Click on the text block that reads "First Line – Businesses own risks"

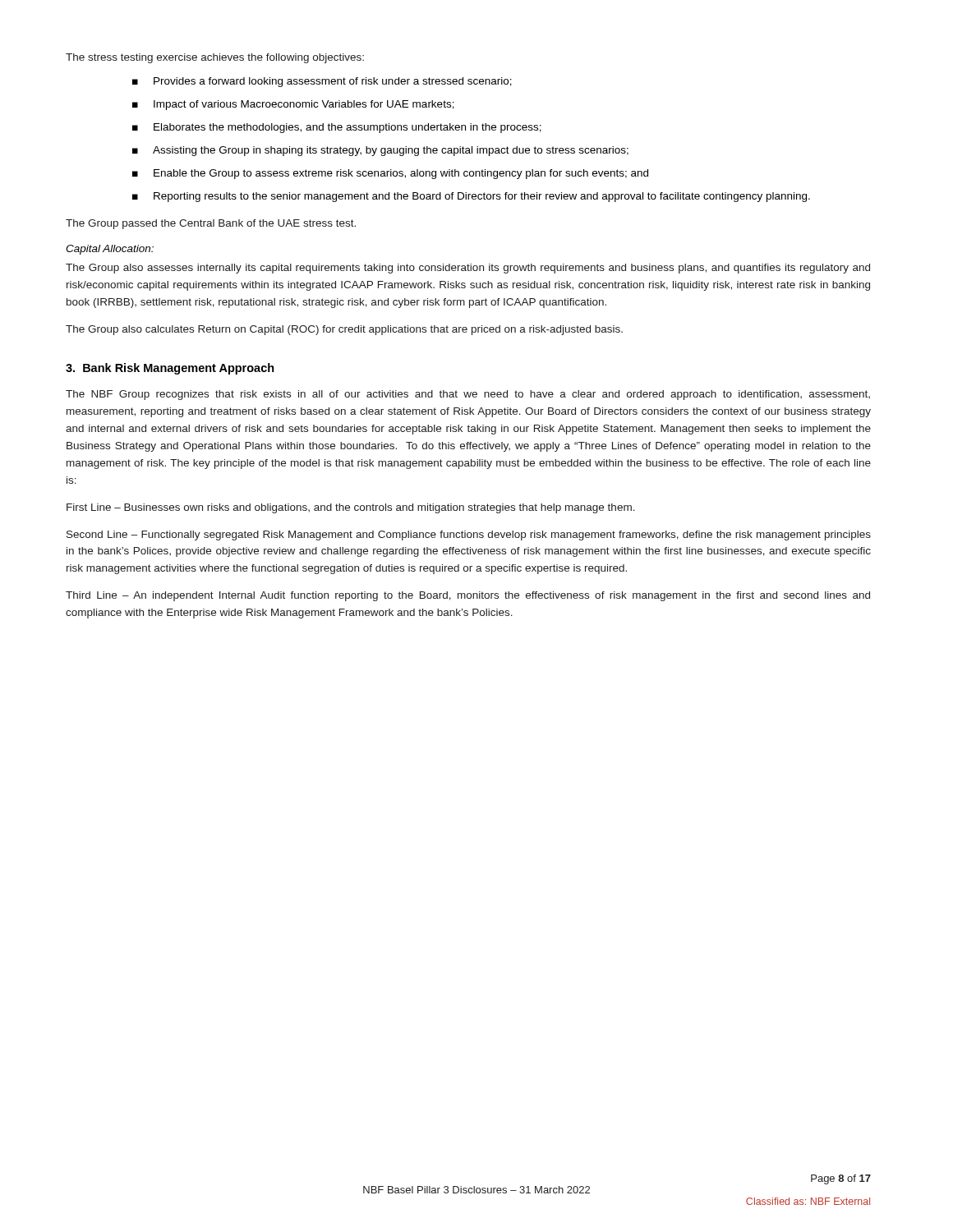[351, 507]
